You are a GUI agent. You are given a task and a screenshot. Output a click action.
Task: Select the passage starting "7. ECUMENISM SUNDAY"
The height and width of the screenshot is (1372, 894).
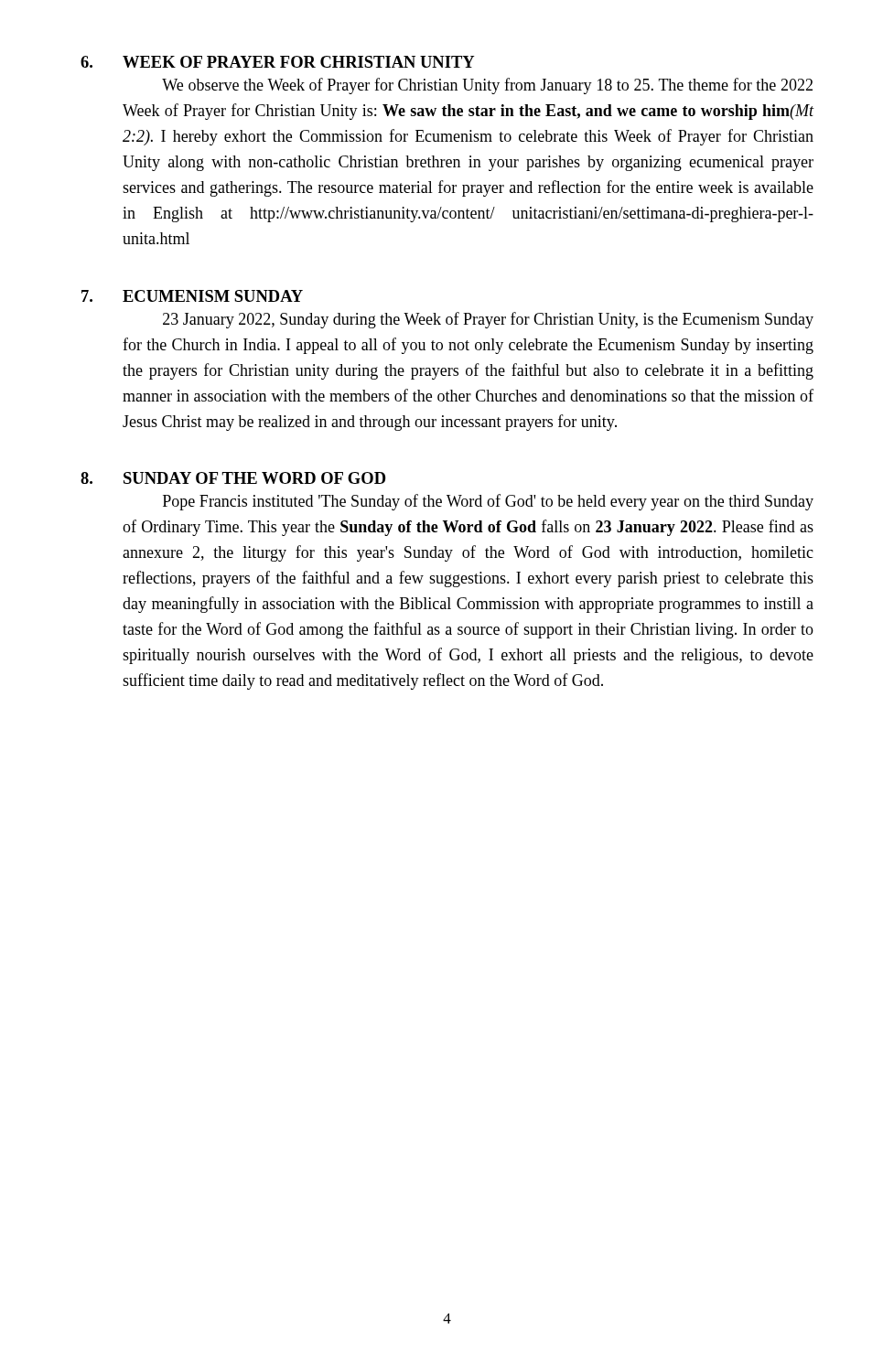tap(192, 296)
